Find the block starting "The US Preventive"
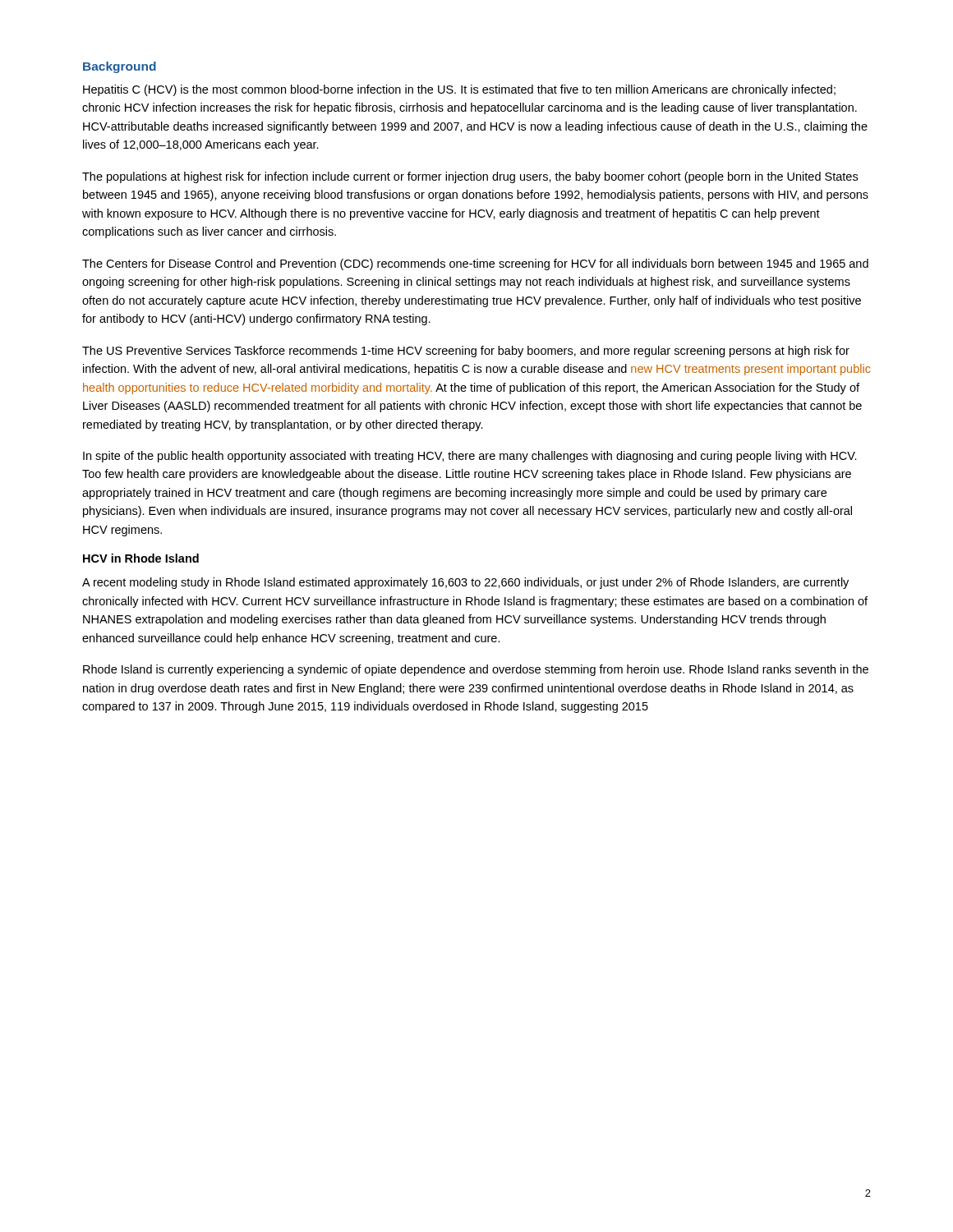 click(x=476, y=387)
